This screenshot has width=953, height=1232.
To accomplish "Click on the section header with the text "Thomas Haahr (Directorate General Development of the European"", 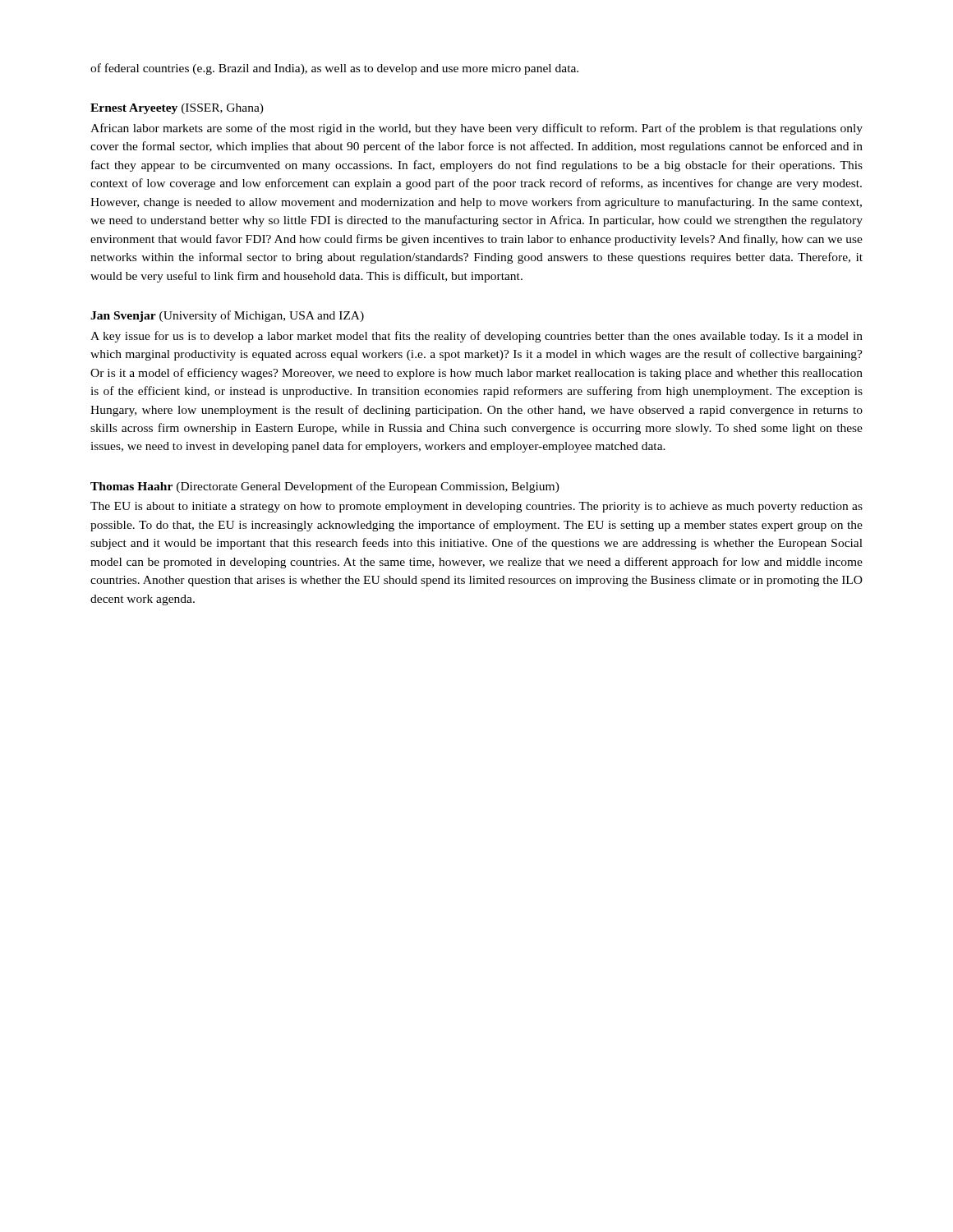I will coord(476,486).
